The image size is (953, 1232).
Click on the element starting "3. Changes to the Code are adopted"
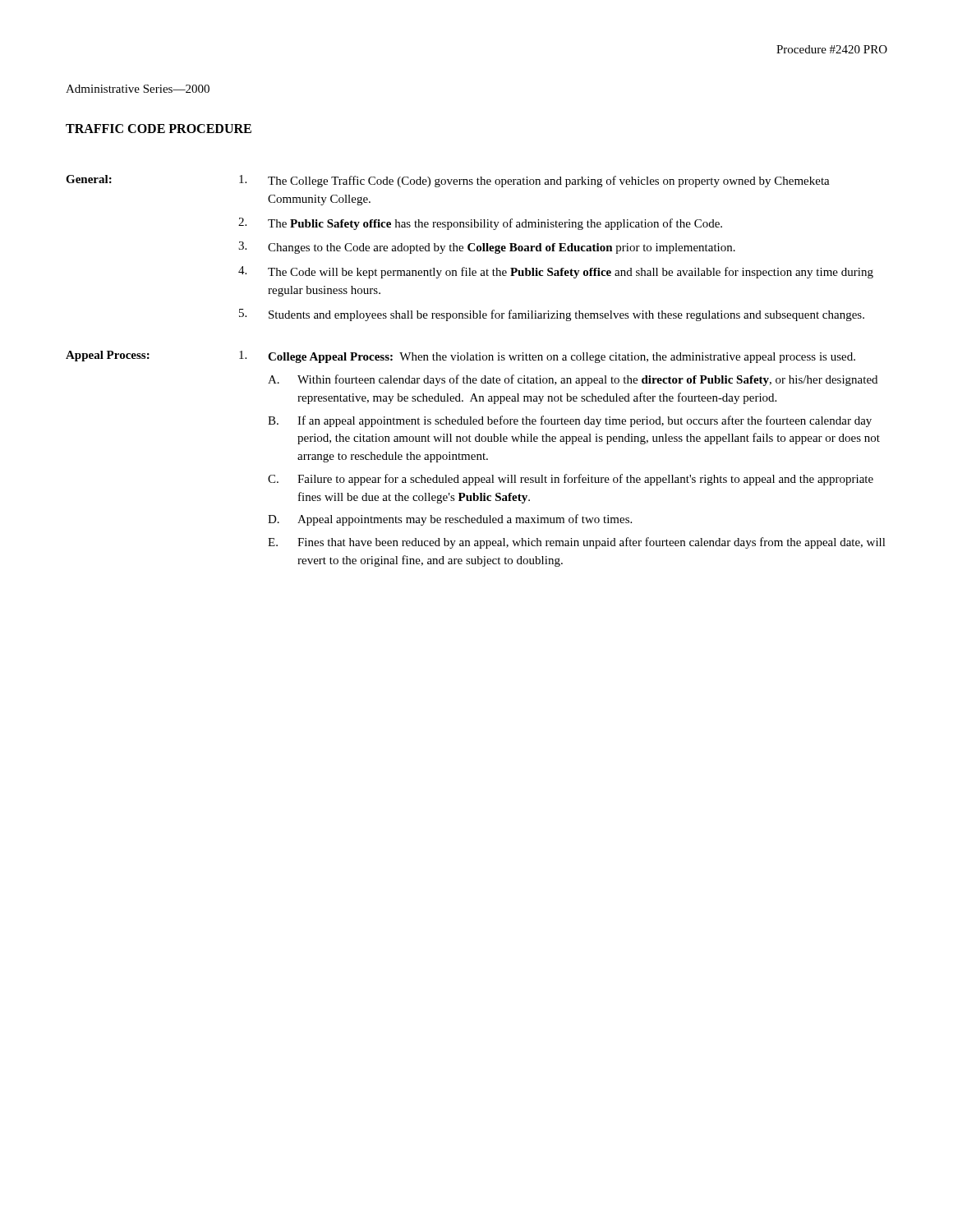tap(563, 248)
